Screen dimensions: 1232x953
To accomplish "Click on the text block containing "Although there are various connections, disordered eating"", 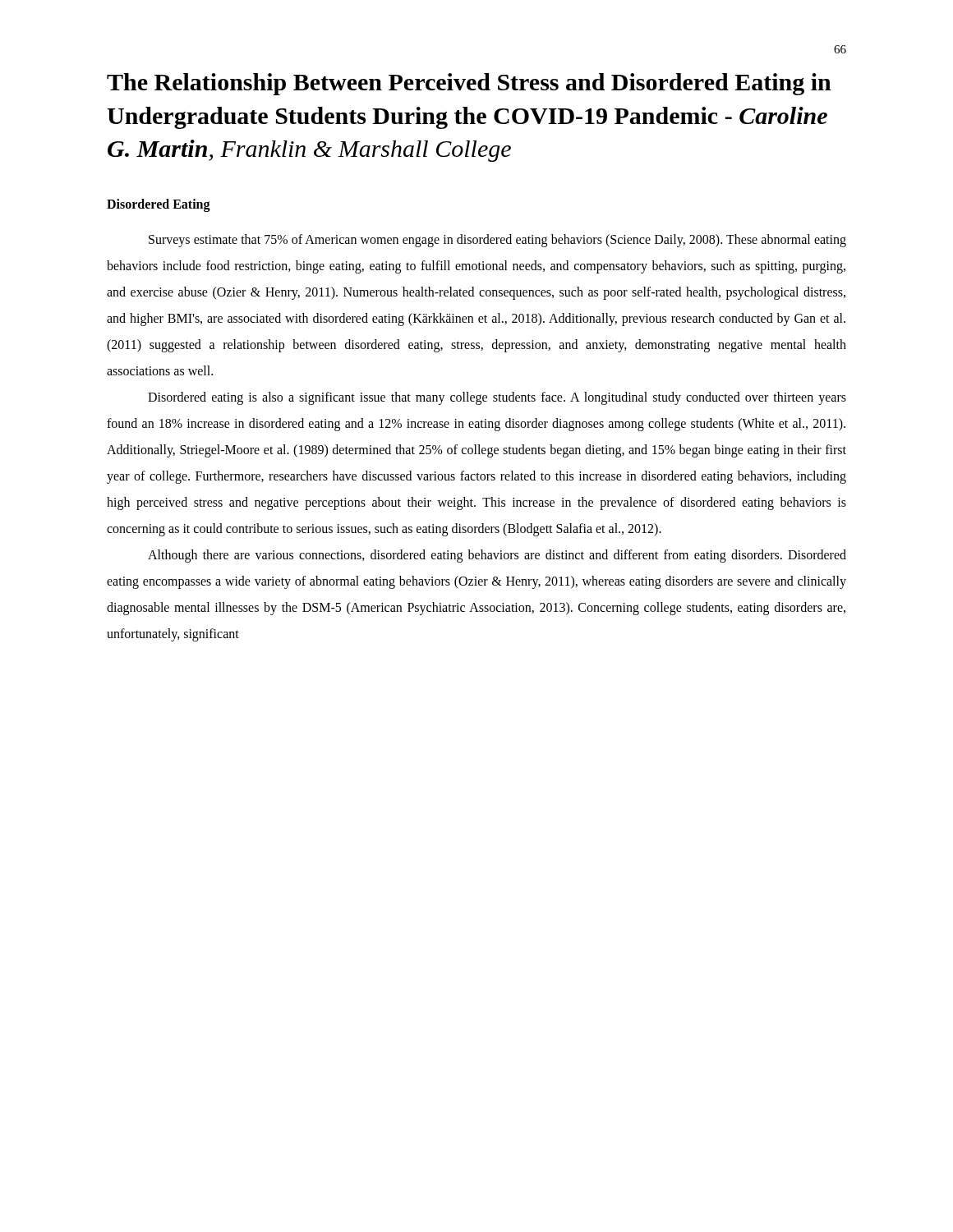I will tap(476, 594).
